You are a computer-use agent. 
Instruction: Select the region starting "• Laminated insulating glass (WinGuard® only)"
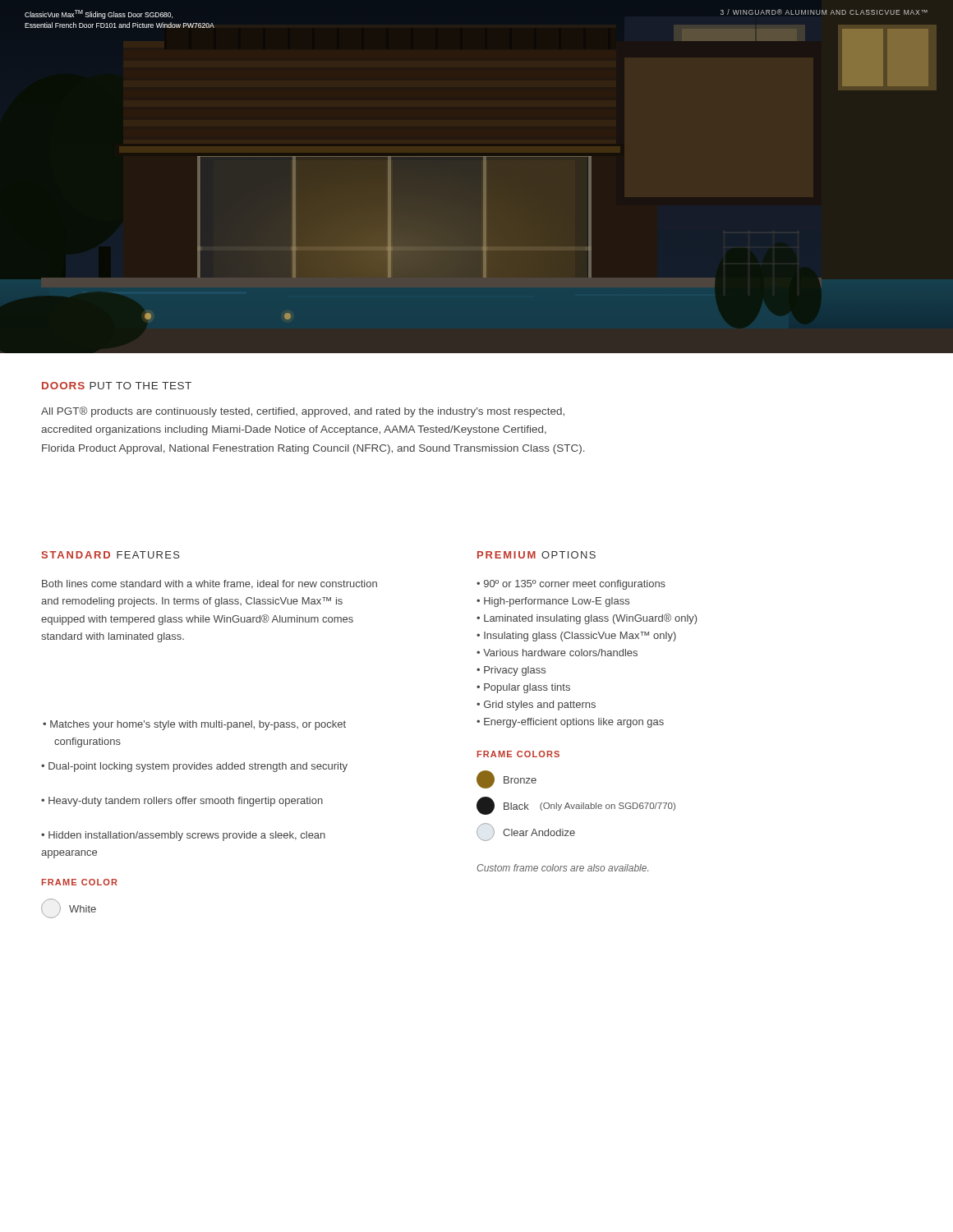pyautogui.click(x=587, y=618)
